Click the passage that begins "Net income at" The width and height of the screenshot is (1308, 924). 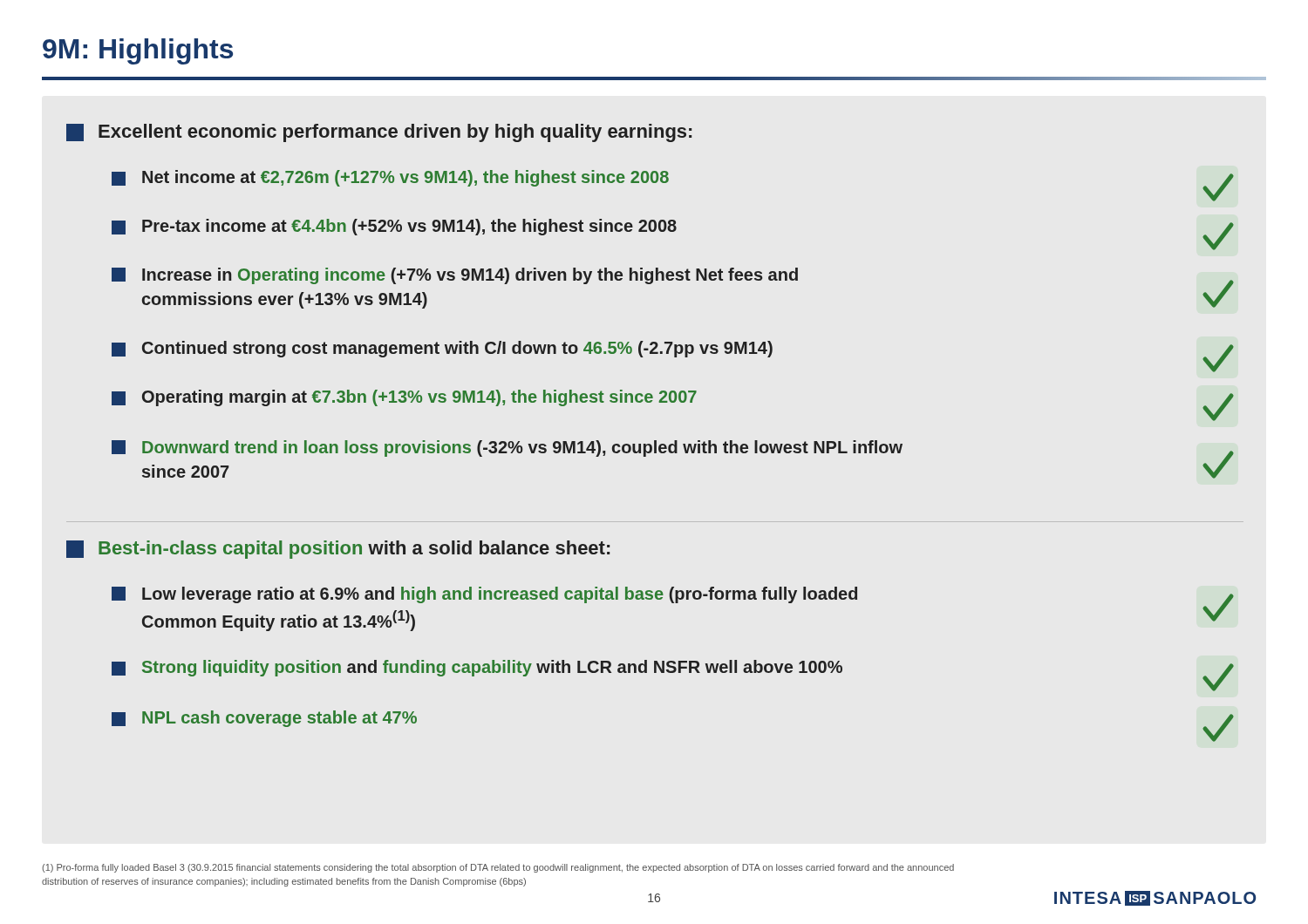coord(390,177)
